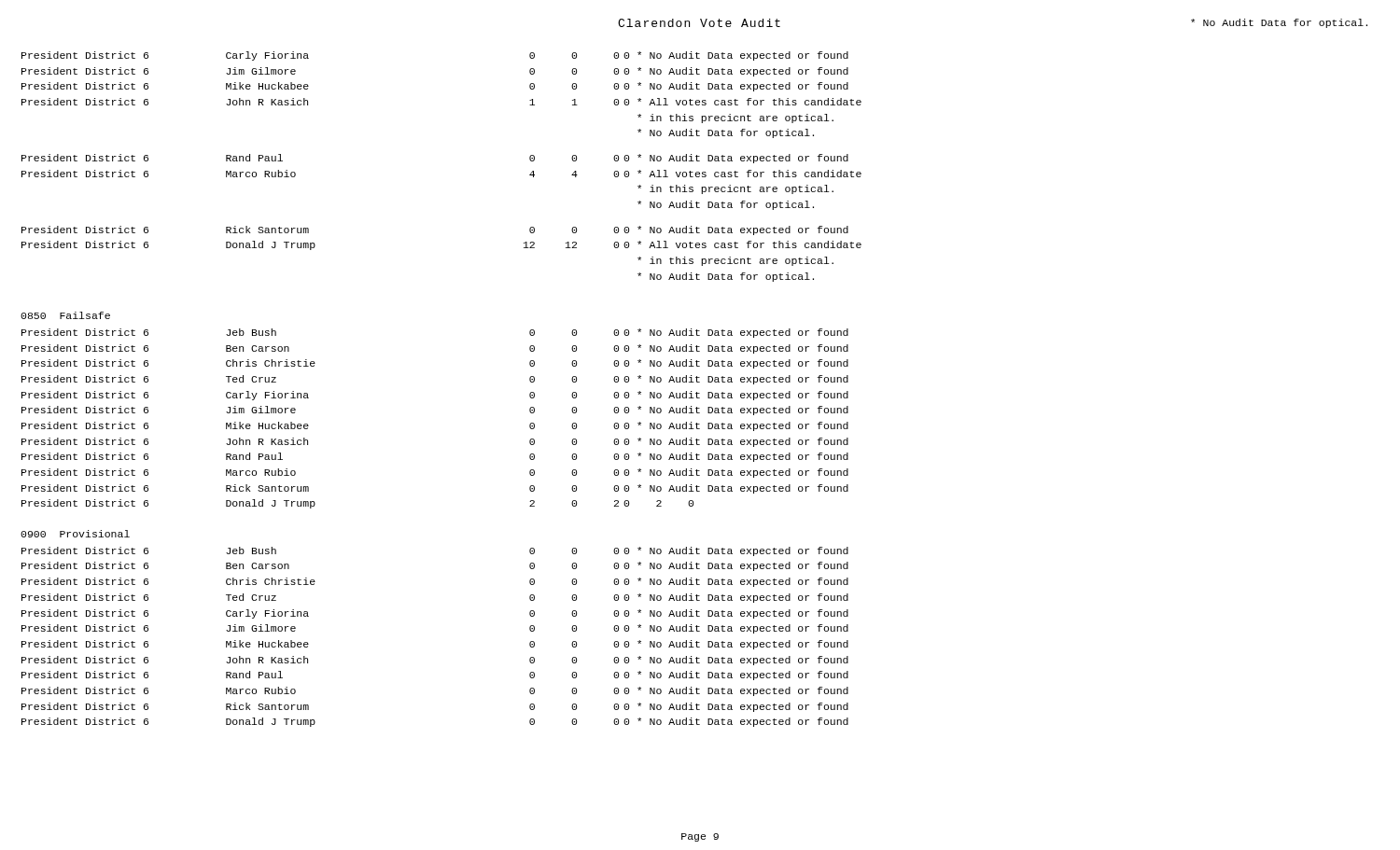Locate the text "No Audit Data for optical."
1400x850 pixels.
click(x=1280, y=23)
